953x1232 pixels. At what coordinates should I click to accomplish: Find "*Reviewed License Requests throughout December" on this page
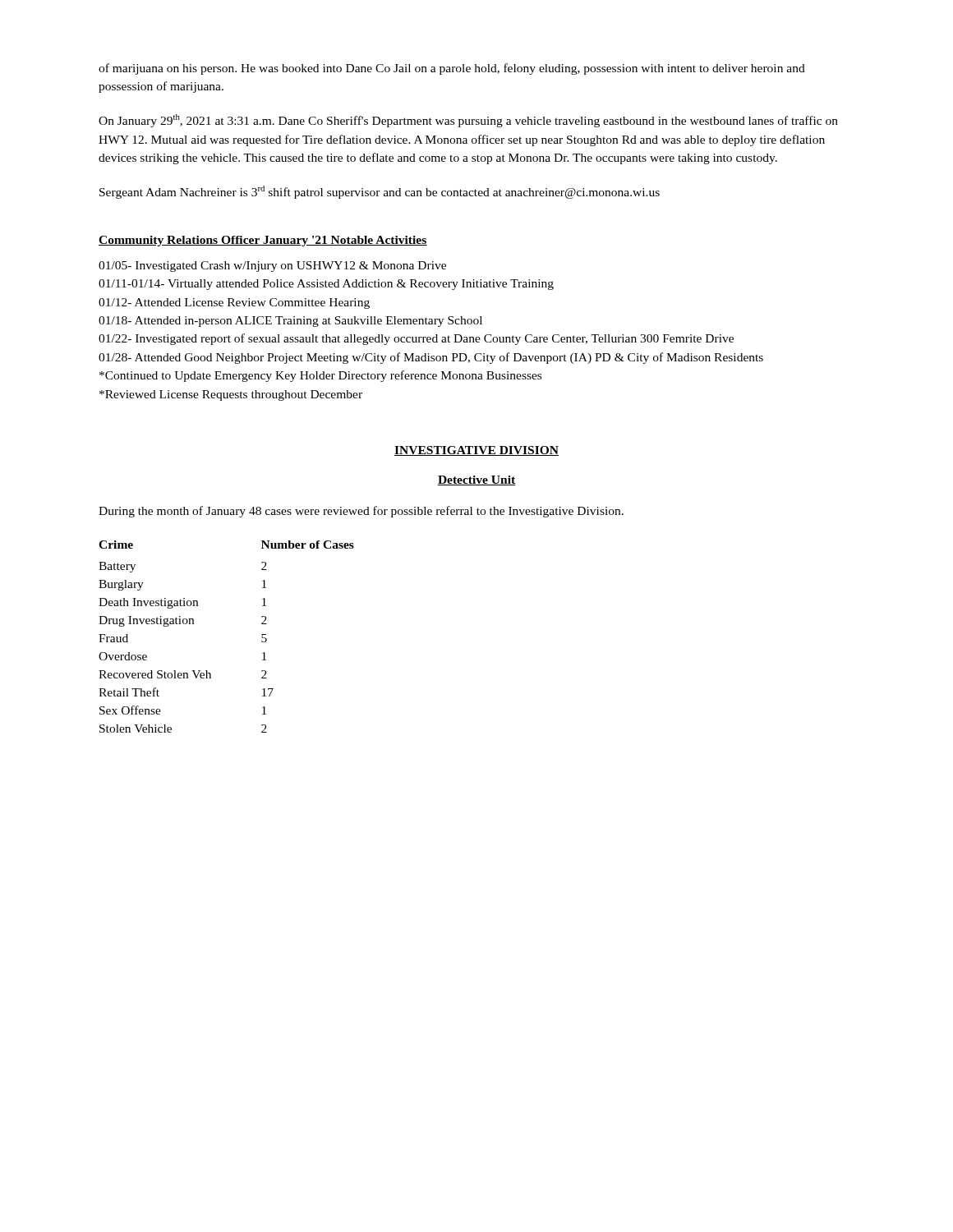click(230, 394)
